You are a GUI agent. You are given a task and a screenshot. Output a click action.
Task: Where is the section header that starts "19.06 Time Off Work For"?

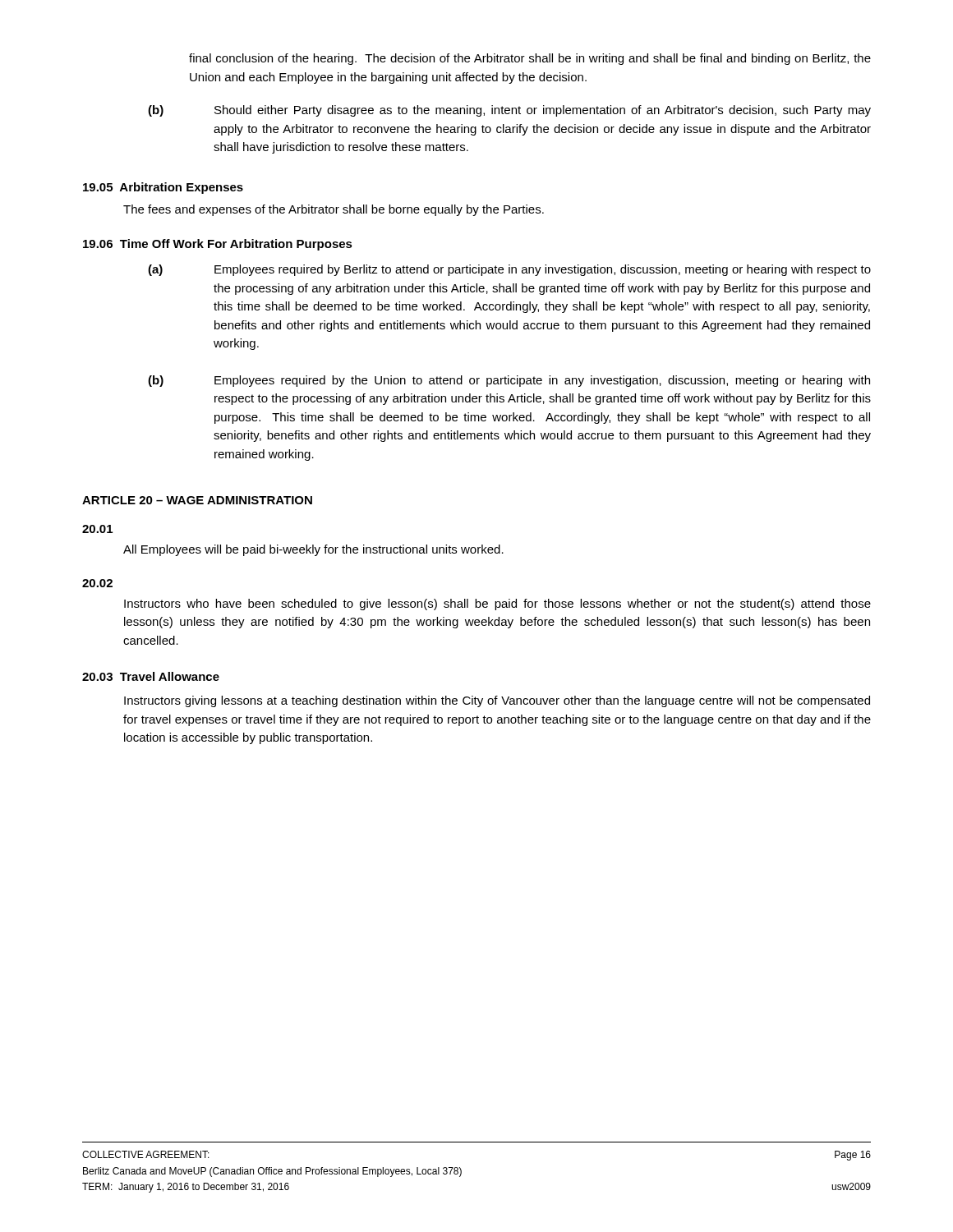(x=217, y=244)
